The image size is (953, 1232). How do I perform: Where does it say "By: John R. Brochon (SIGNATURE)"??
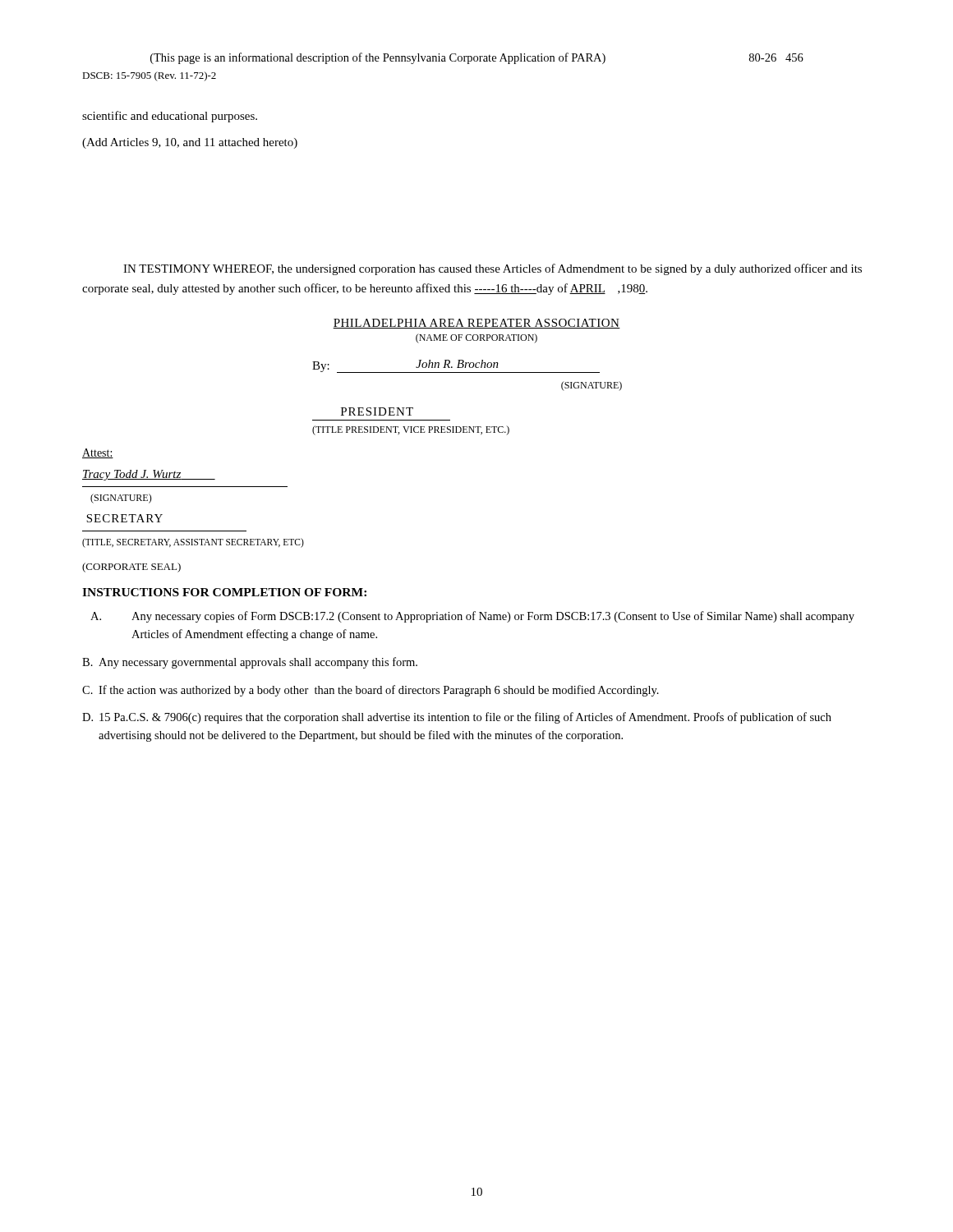coord(592,374)
